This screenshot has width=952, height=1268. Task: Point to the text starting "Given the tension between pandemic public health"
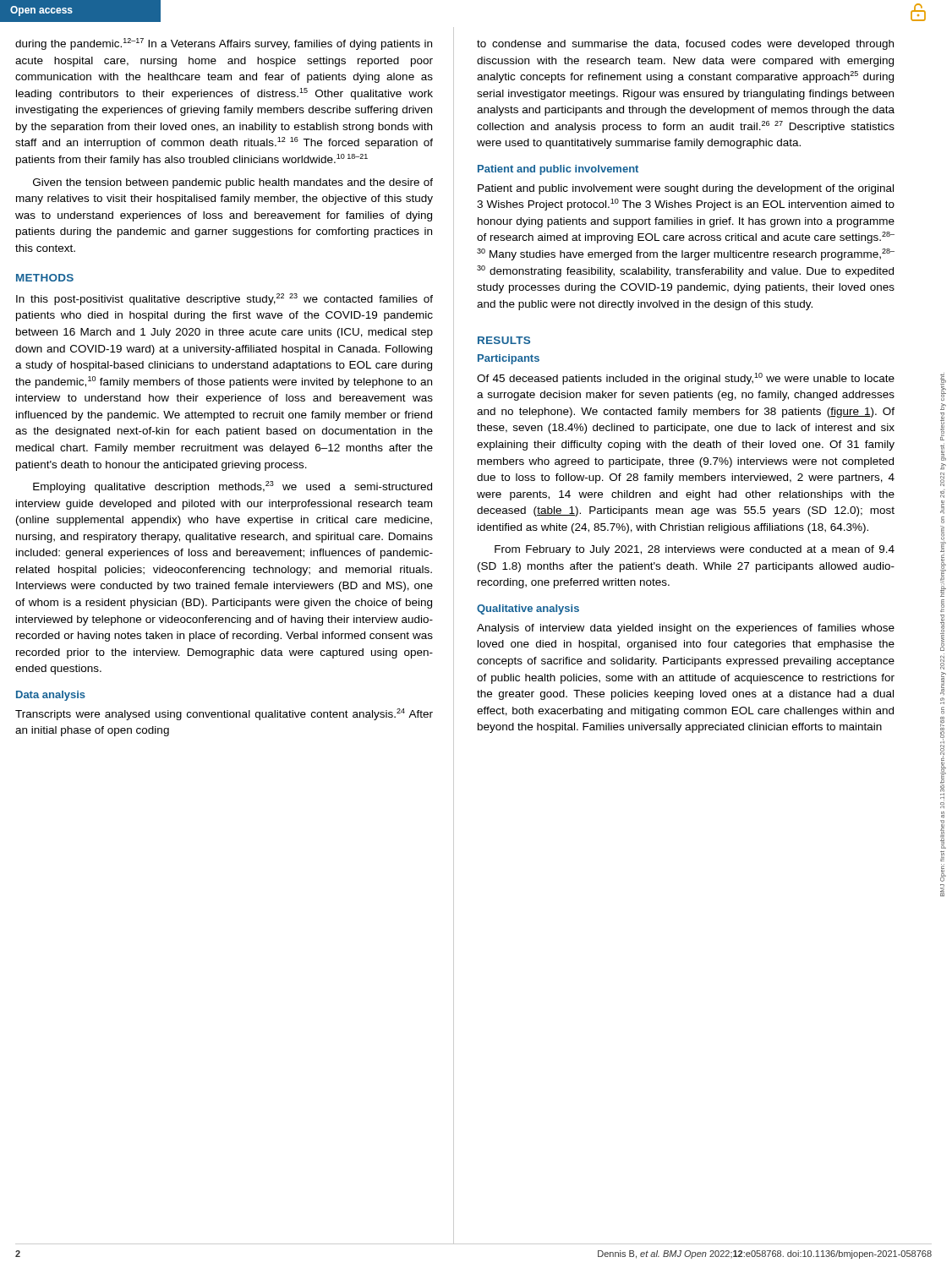[x=224, y=215]
